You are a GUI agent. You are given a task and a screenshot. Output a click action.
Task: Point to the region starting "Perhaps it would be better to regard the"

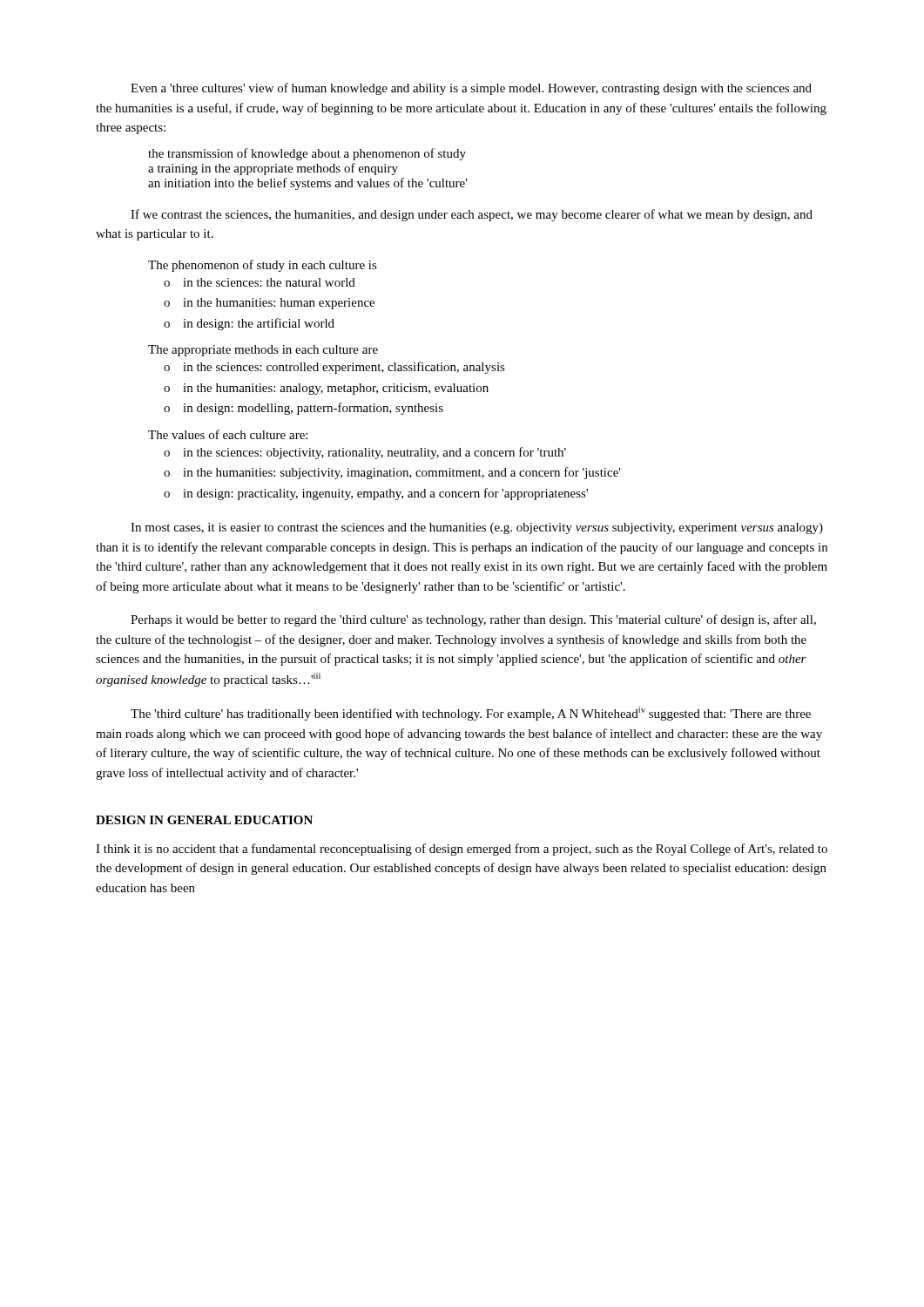tap(462, 650)
